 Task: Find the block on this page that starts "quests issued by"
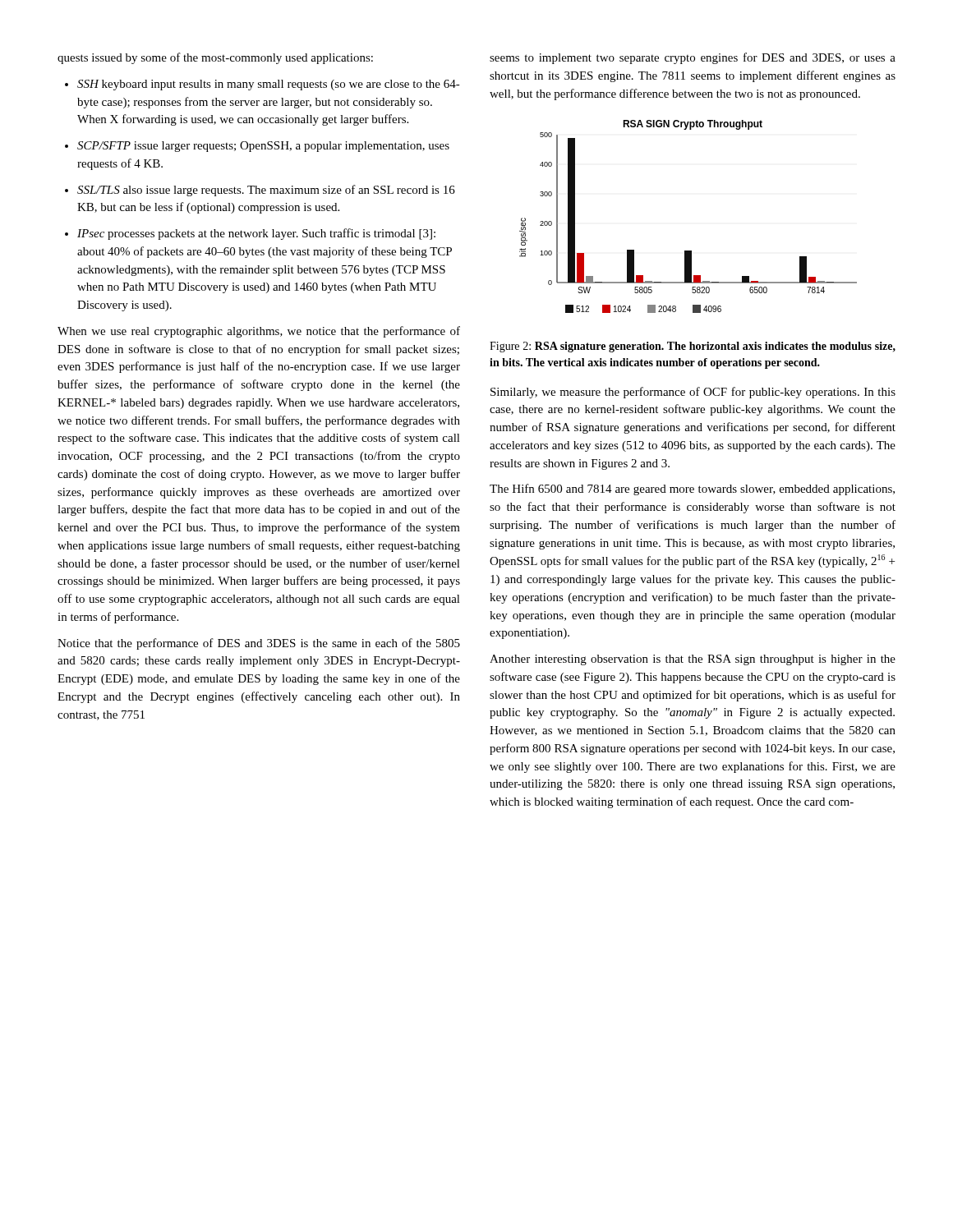pyautogui.click(x=259, y=58)
